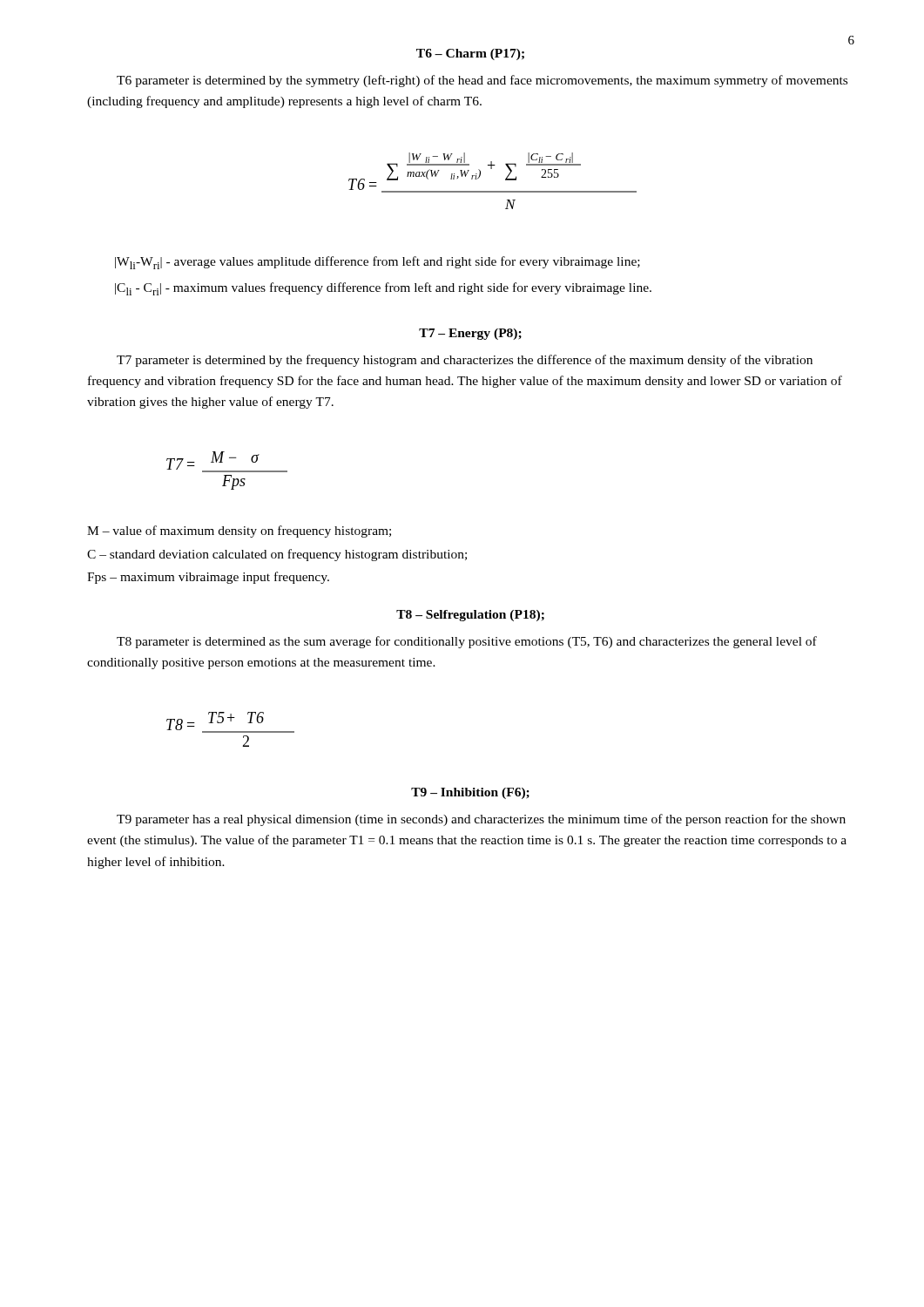924x1307 pixels.
Task: Find the section header that says "T6 – Charm (P17);"
Action: click(471, 53)
